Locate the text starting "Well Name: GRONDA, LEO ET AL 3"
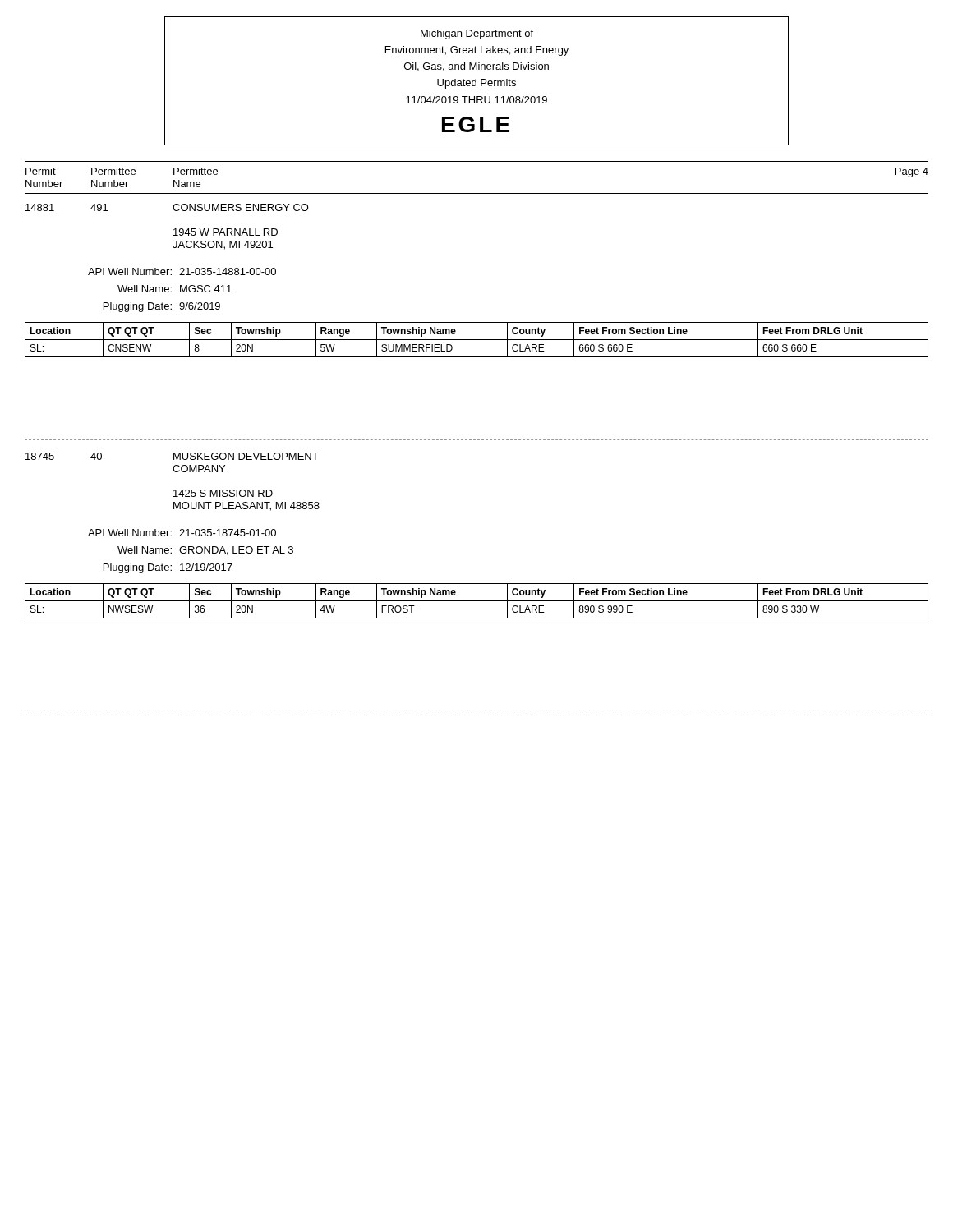Screen dimensions: 1232x953 pos(205,551)
